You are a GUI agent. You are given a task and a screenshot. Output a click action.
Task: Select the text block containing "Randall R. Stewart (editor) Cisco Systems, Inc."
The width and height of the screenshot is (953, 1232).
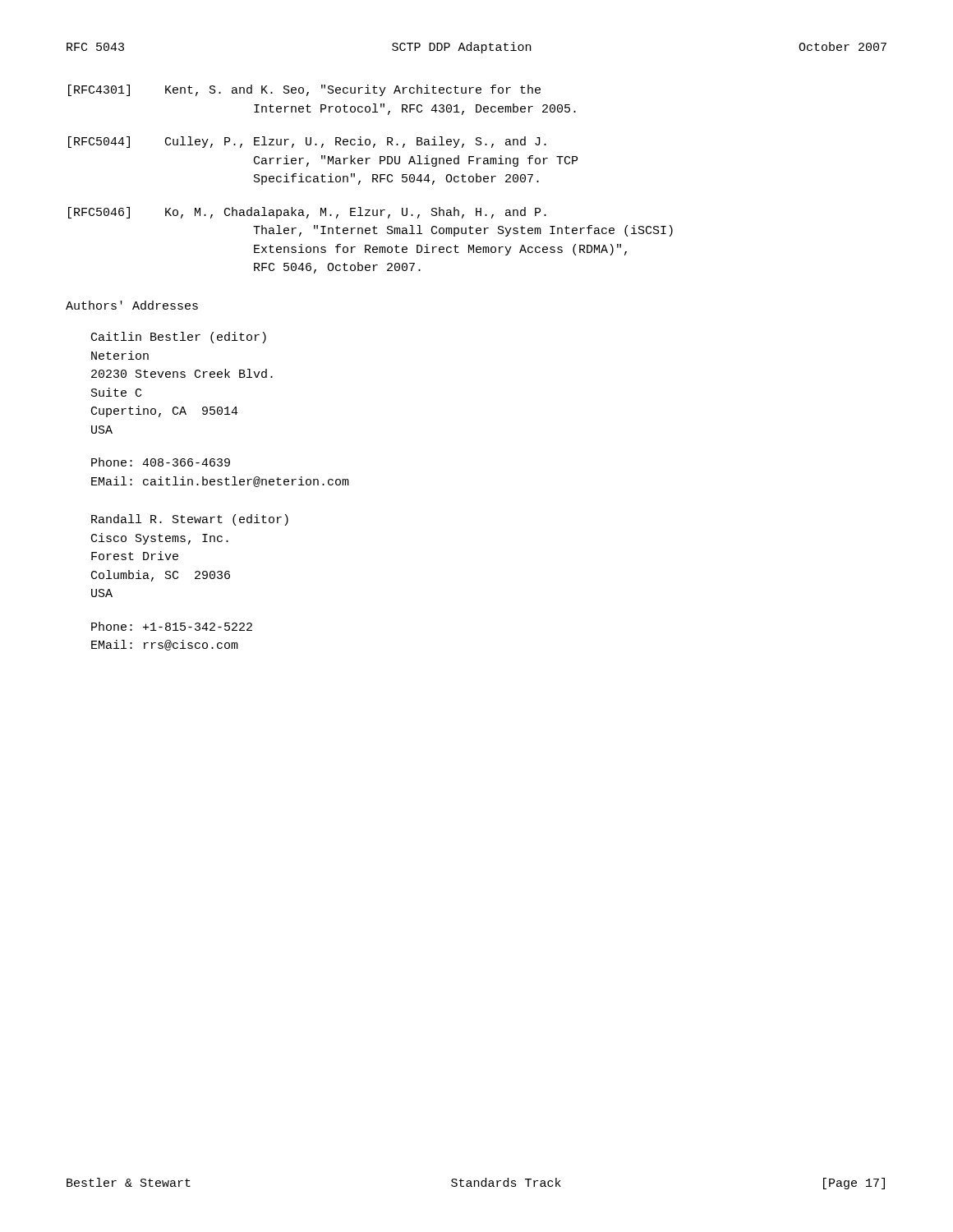pyautogui.click(x=190, y=520)
